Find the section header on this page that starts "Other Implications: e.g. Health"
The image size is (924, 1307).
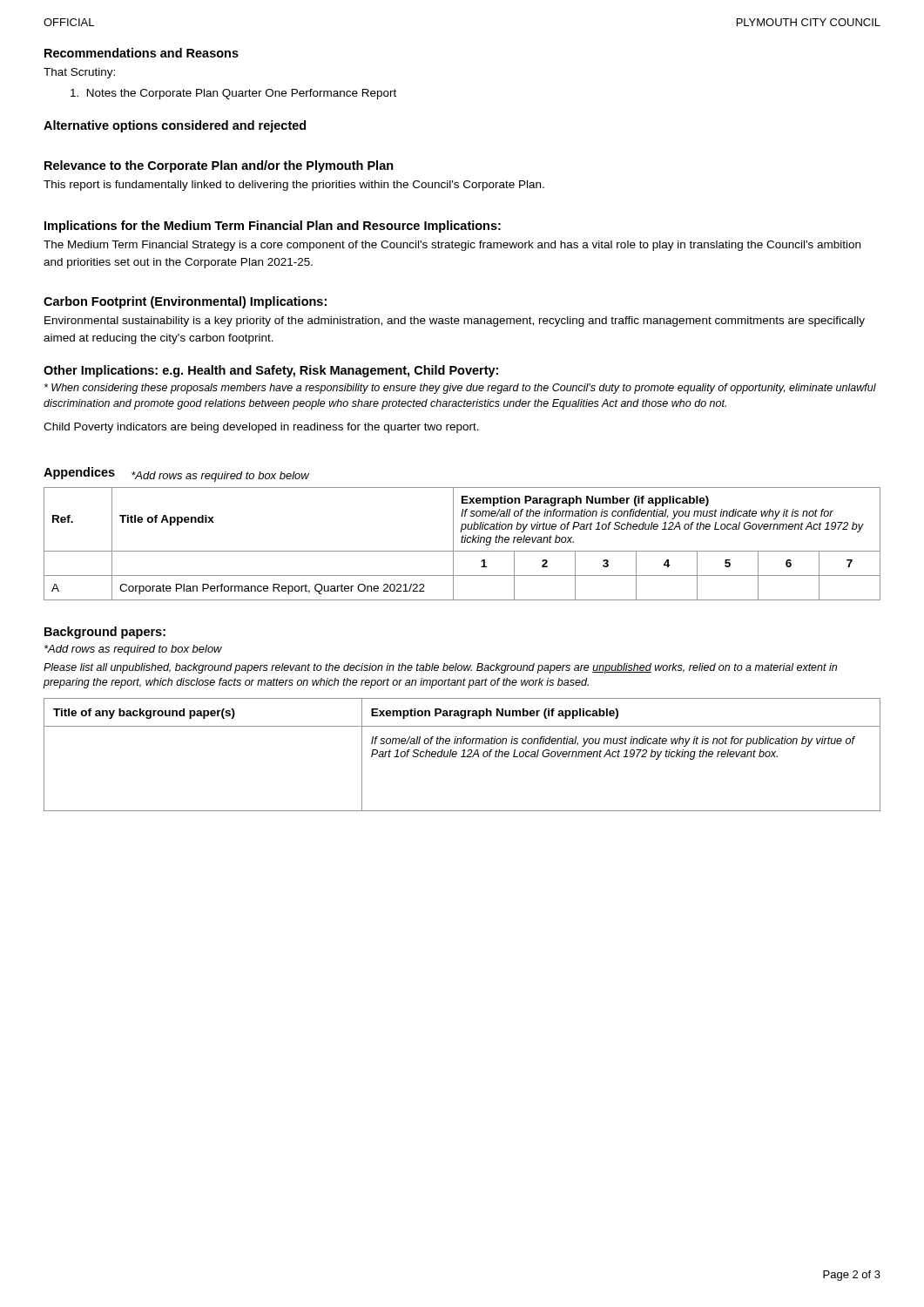point(271,371)
